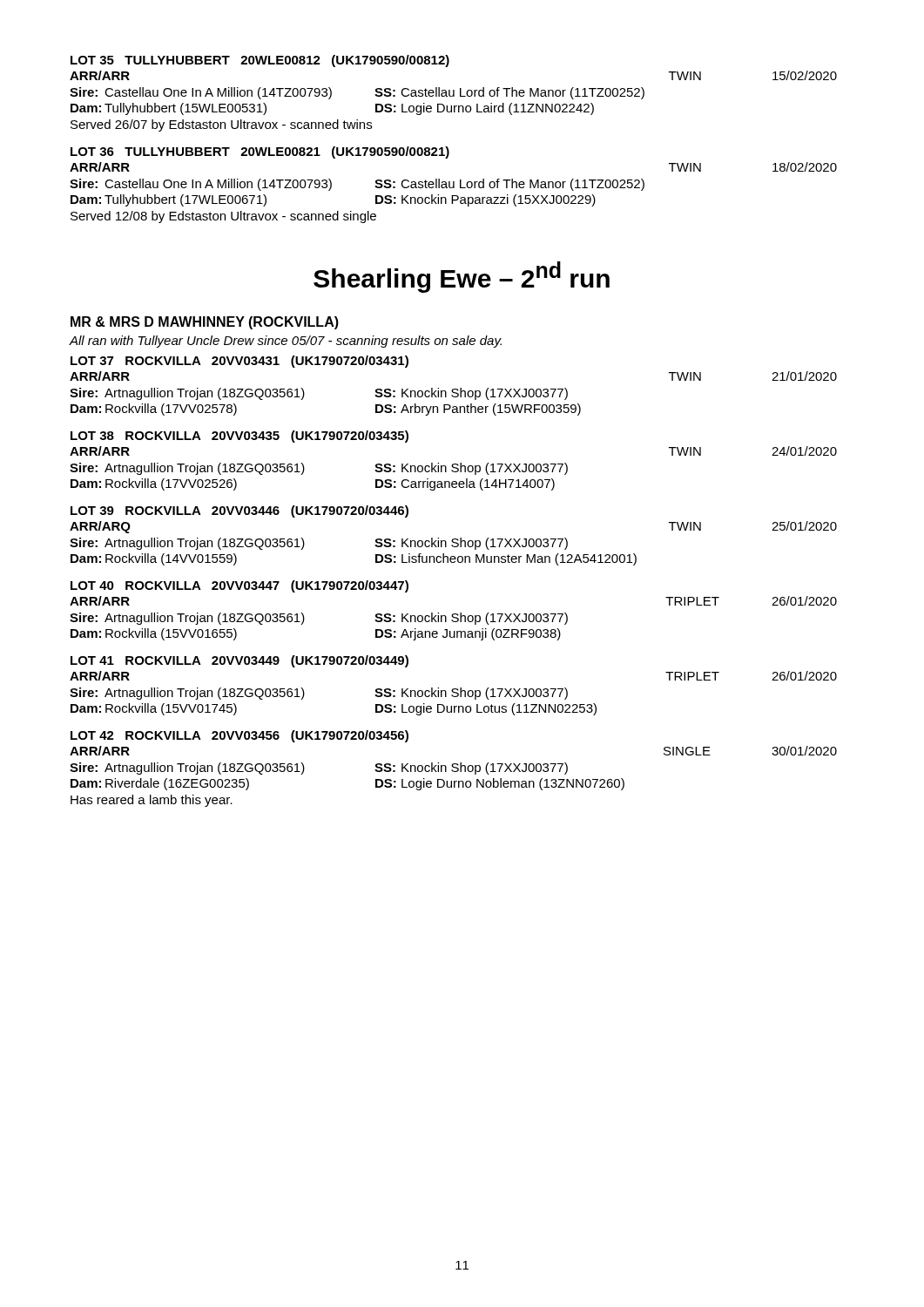Select the text starting "All ran with Tullyear Uncle Drew since"

[287, 340]
